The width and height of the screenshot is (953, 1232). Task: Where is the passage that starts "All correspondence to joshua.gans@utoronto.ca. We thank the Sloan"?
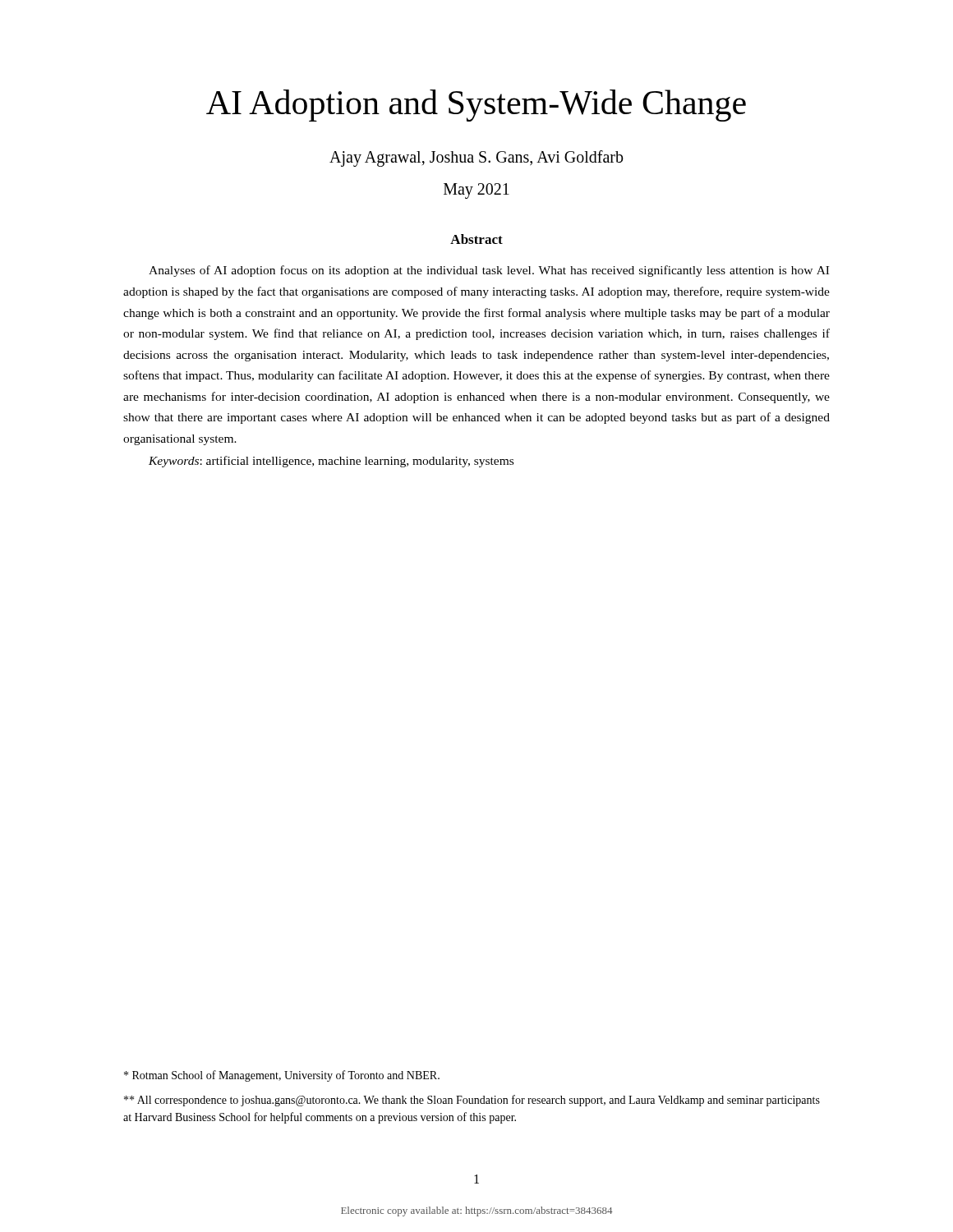(x=472, y=1109)
